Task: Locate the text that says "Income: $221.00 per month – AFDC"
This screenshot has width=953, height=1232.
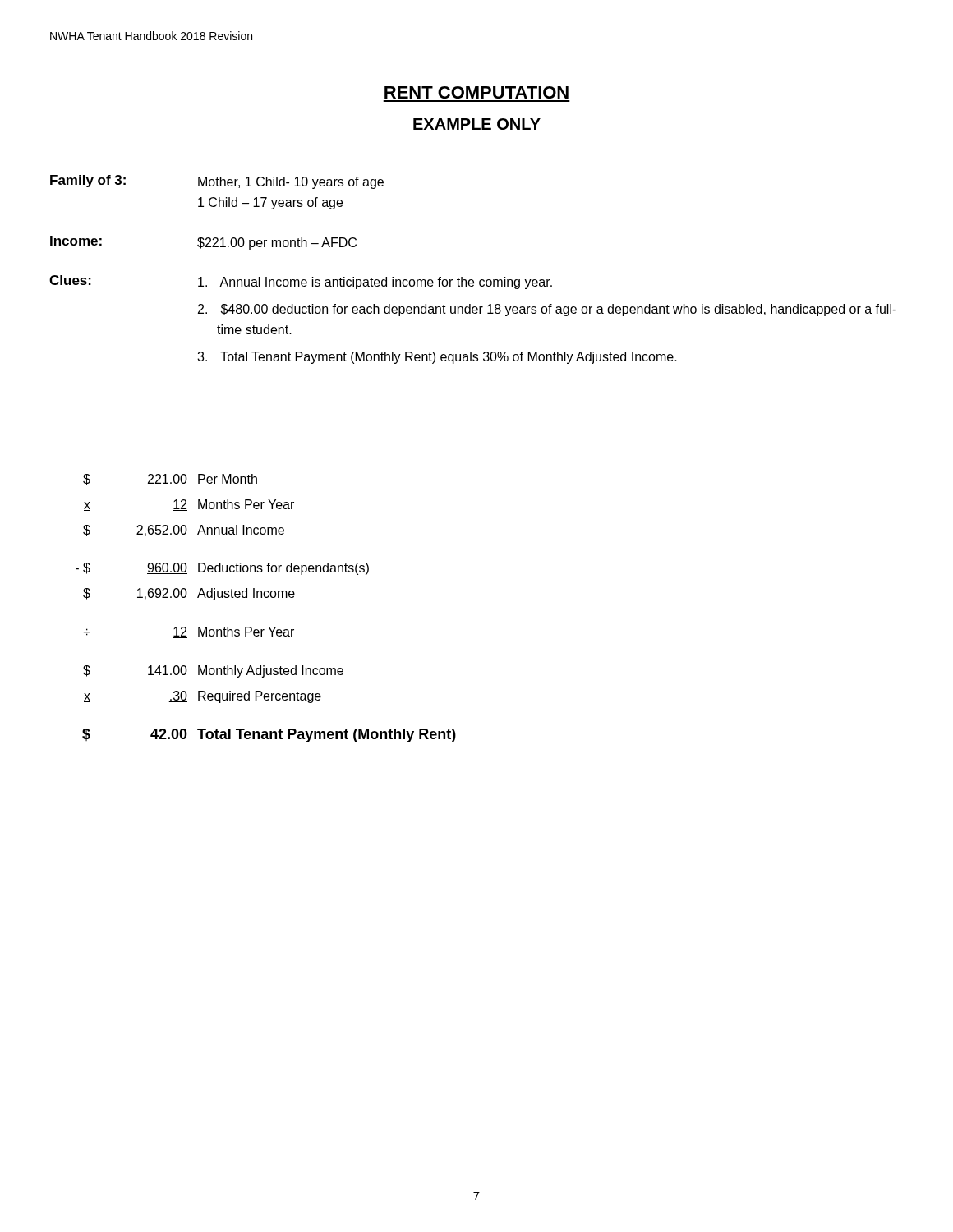Action: [203, 243]
